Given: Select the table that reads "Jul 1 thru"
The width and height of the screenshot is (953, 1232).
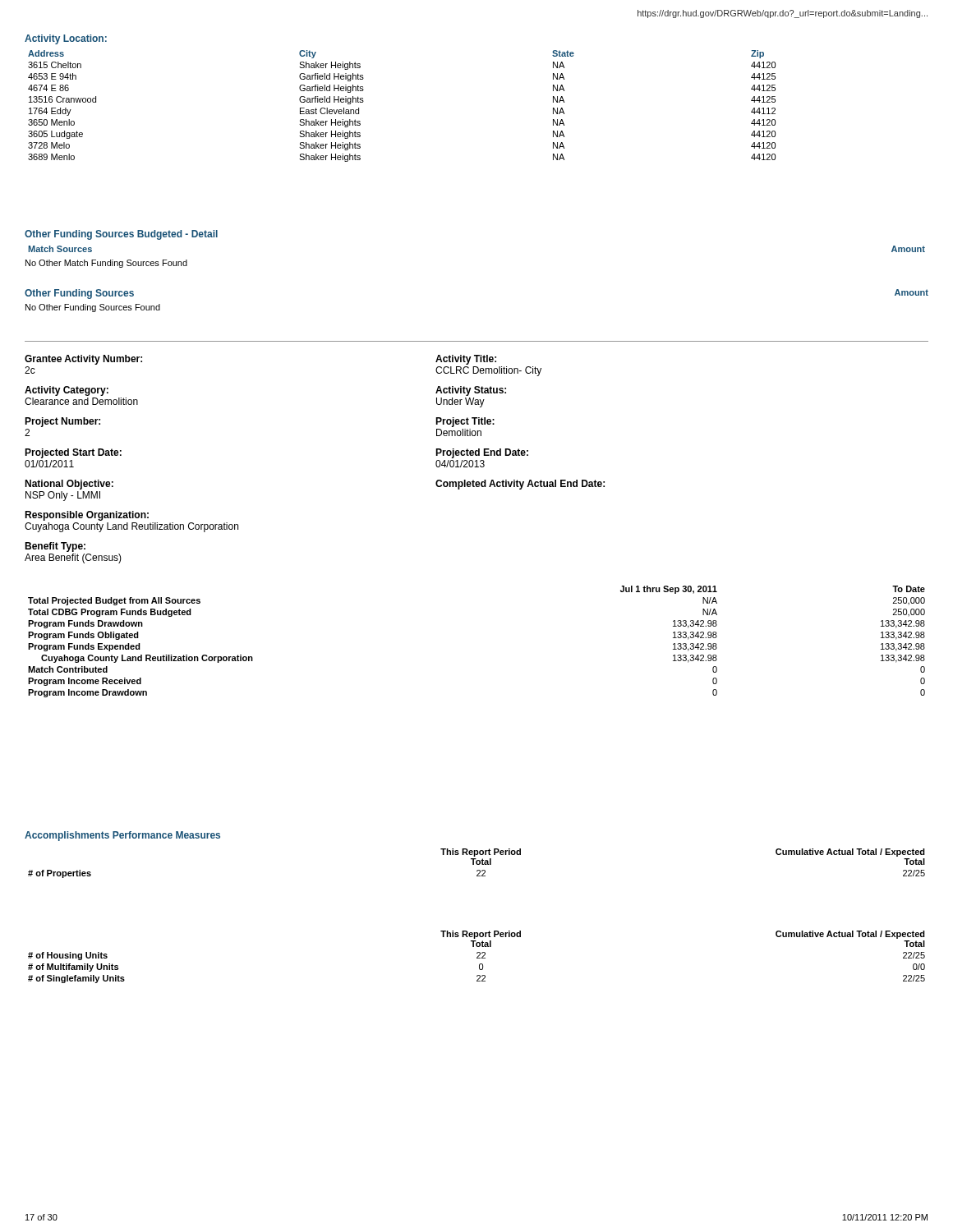Looking at the screenshot, I should pyautogui.click(x=476, y=641).
